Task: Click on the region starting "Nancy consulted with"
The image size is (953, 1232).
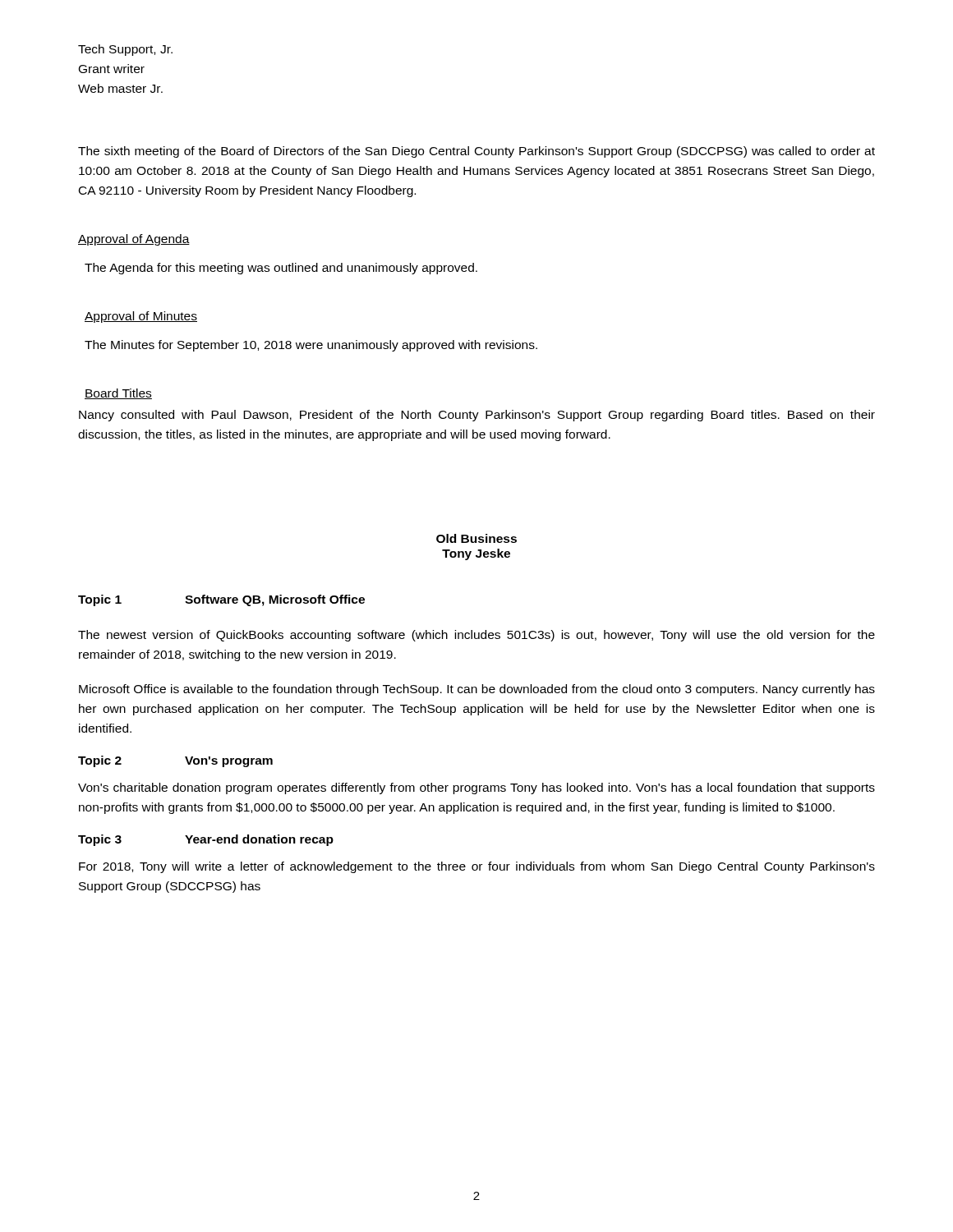Action: (476, 424)
